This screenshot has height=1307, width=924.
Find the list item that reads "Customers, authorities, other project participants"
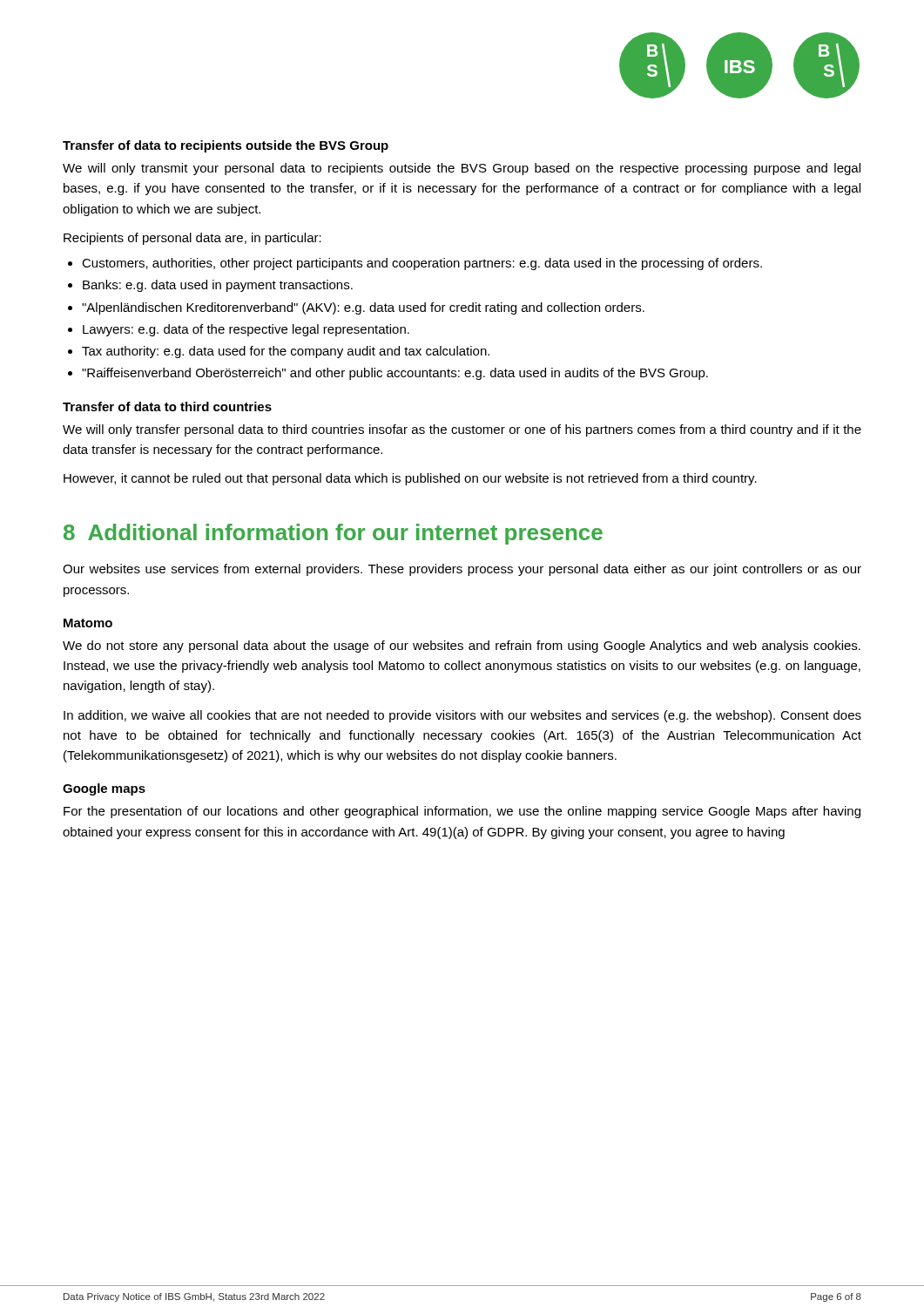(472, 263)
